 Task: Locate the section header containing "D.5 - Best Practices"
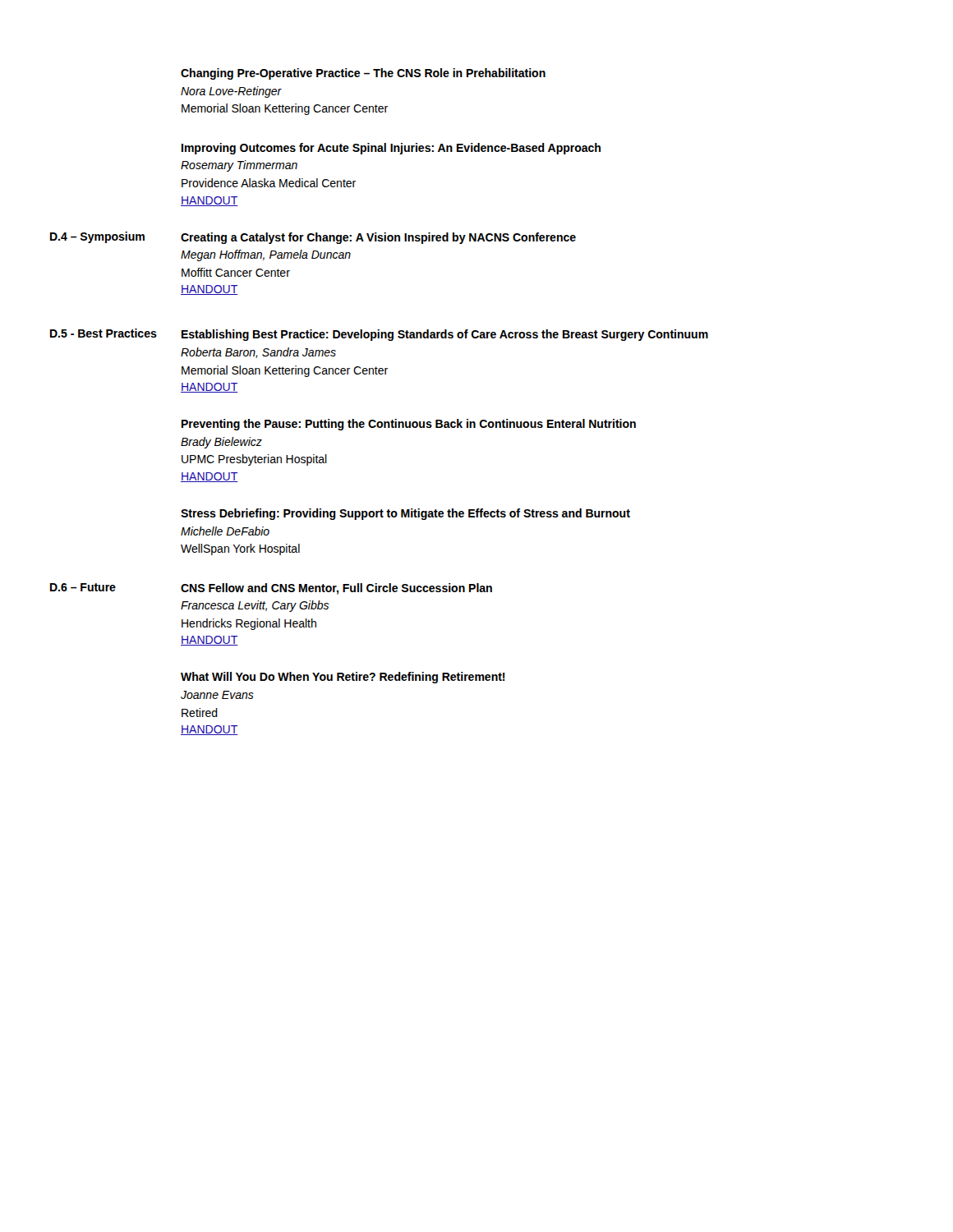click(x=103, y=334)
